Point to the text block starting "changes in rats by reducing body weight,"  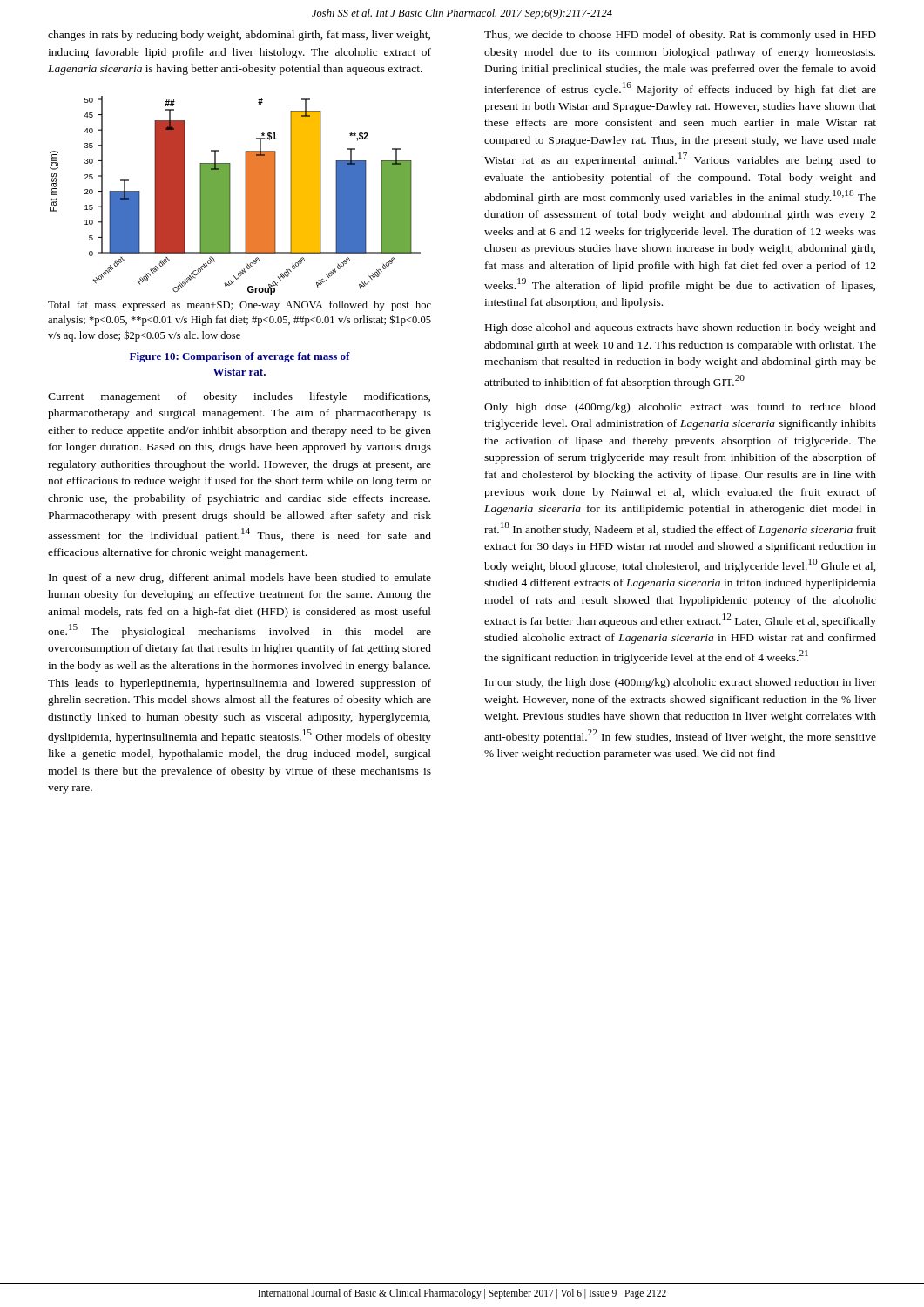pyautogui.click(x=239, y=52)
